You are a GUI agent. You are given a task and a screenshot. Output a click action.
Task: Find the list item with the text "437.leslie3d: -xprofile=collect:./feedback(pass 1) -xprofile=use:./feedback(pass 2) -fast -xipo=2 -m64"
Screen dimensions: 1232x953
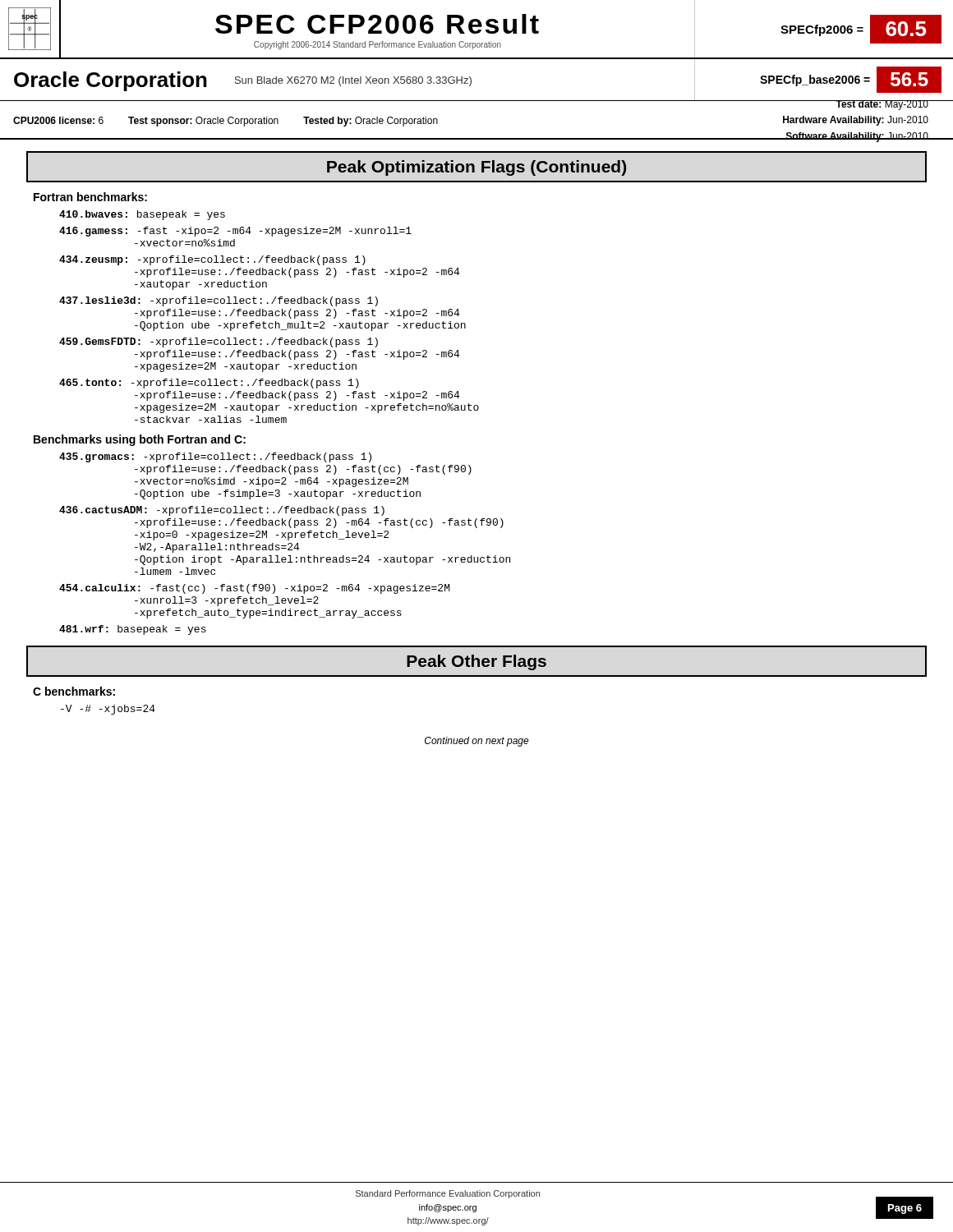coord(263,313)
